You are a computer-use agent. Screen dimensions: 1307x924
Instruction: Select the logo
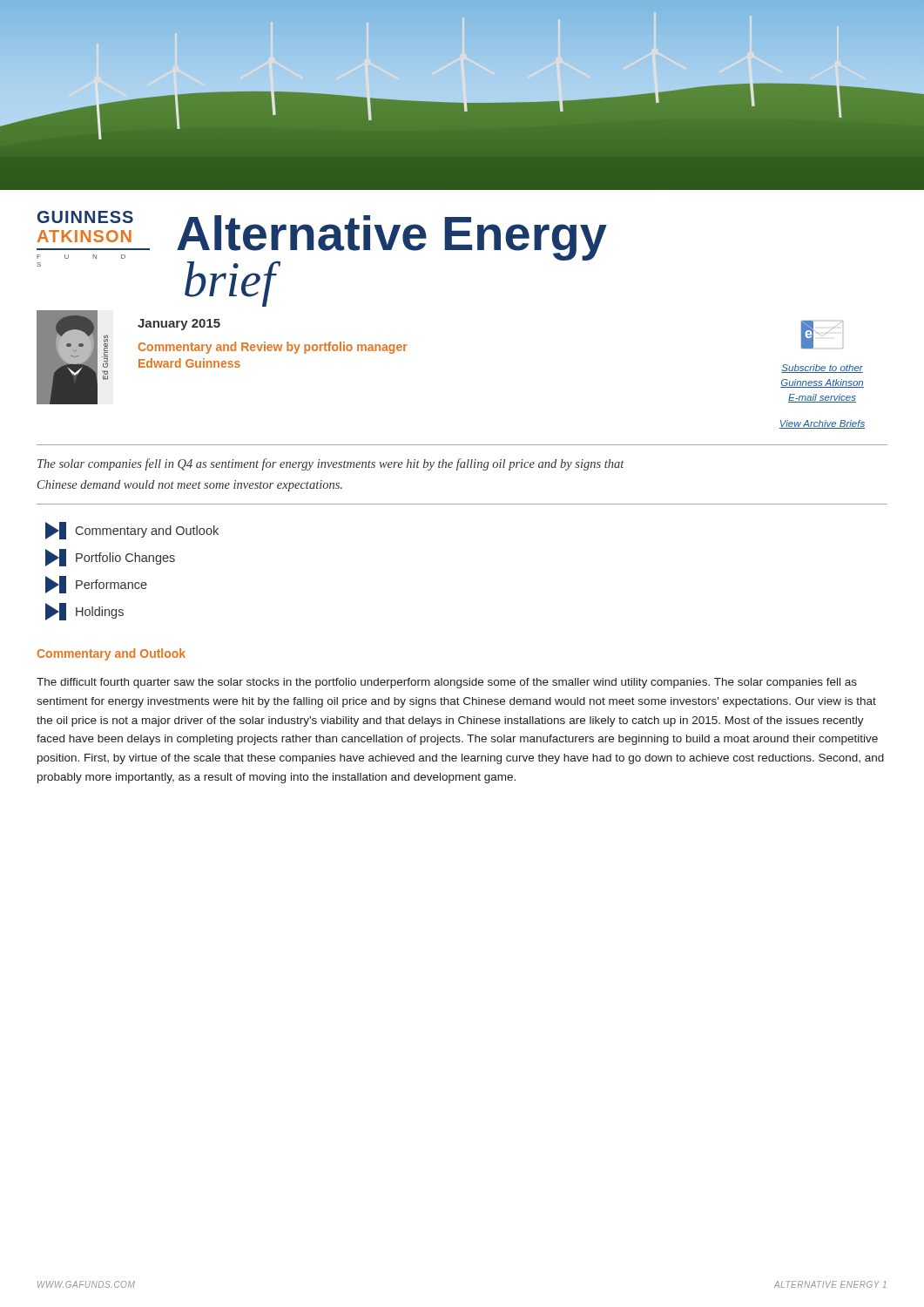click(x=93, y=236)
